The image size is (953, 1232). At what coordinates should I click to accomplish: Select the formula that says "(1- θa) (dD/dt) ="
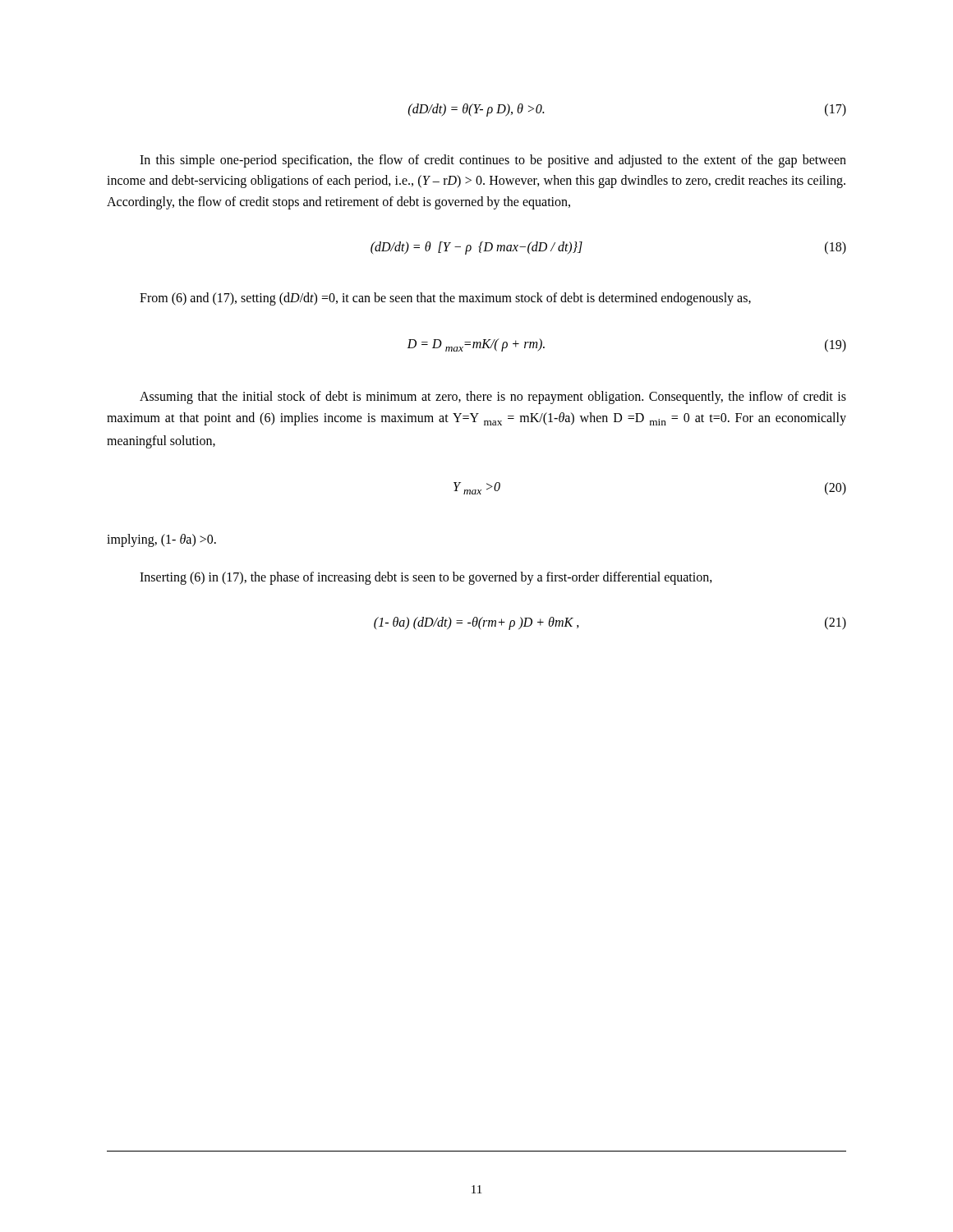click(477, 623)
